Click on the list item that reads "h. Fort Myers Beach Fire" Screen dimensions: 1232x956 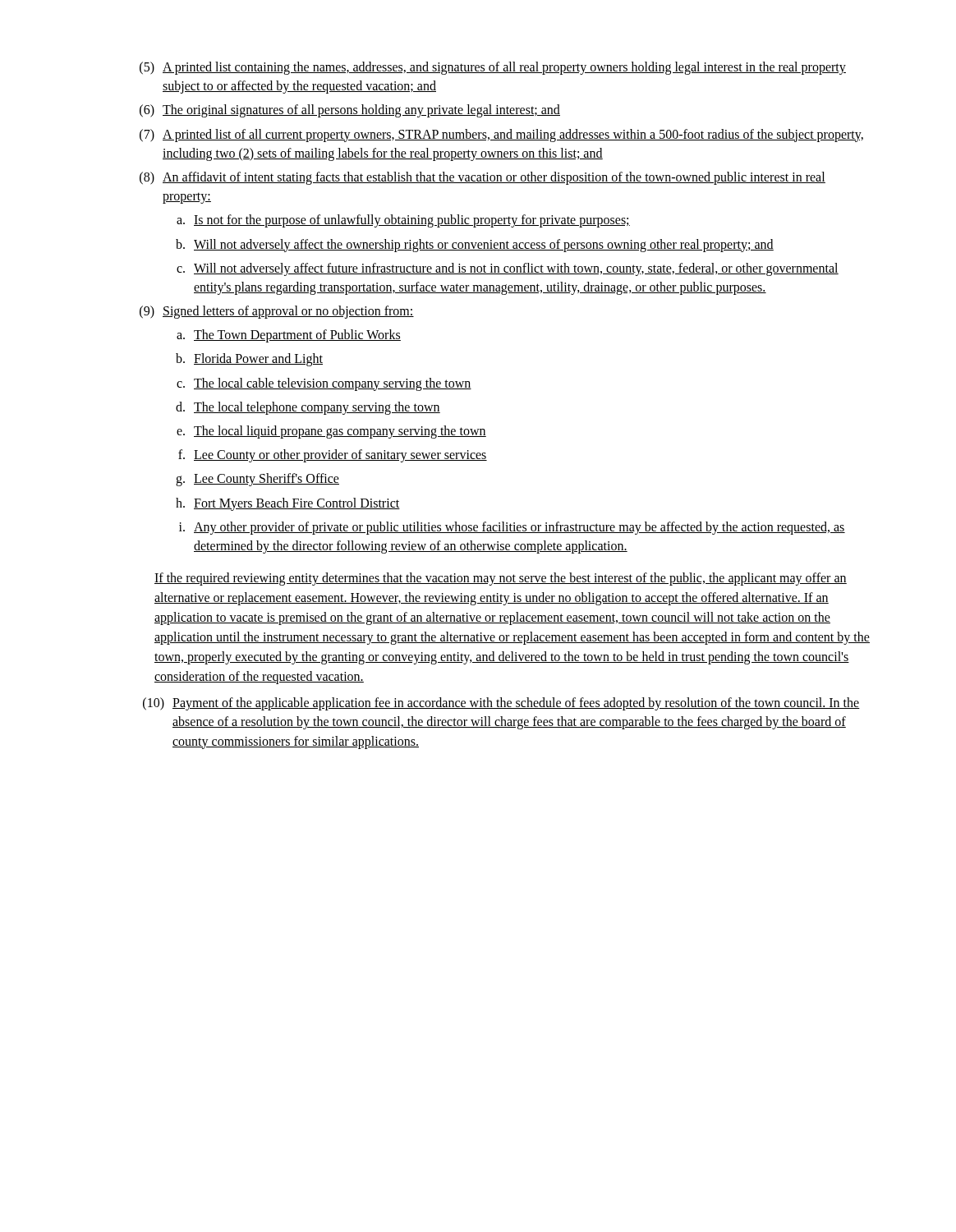point(288,504)
